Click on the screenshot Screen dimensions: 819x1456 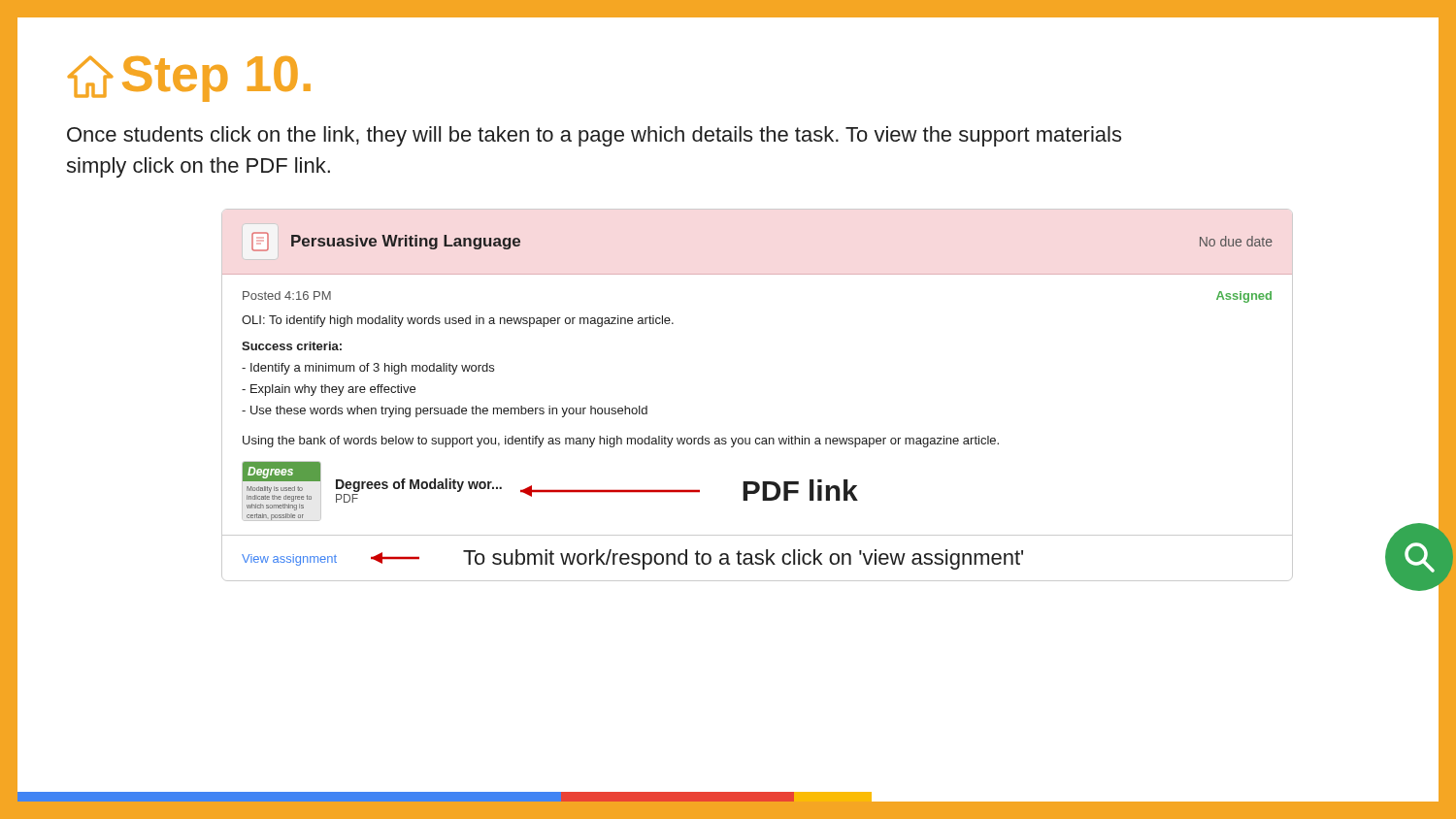tap(728, 395)
